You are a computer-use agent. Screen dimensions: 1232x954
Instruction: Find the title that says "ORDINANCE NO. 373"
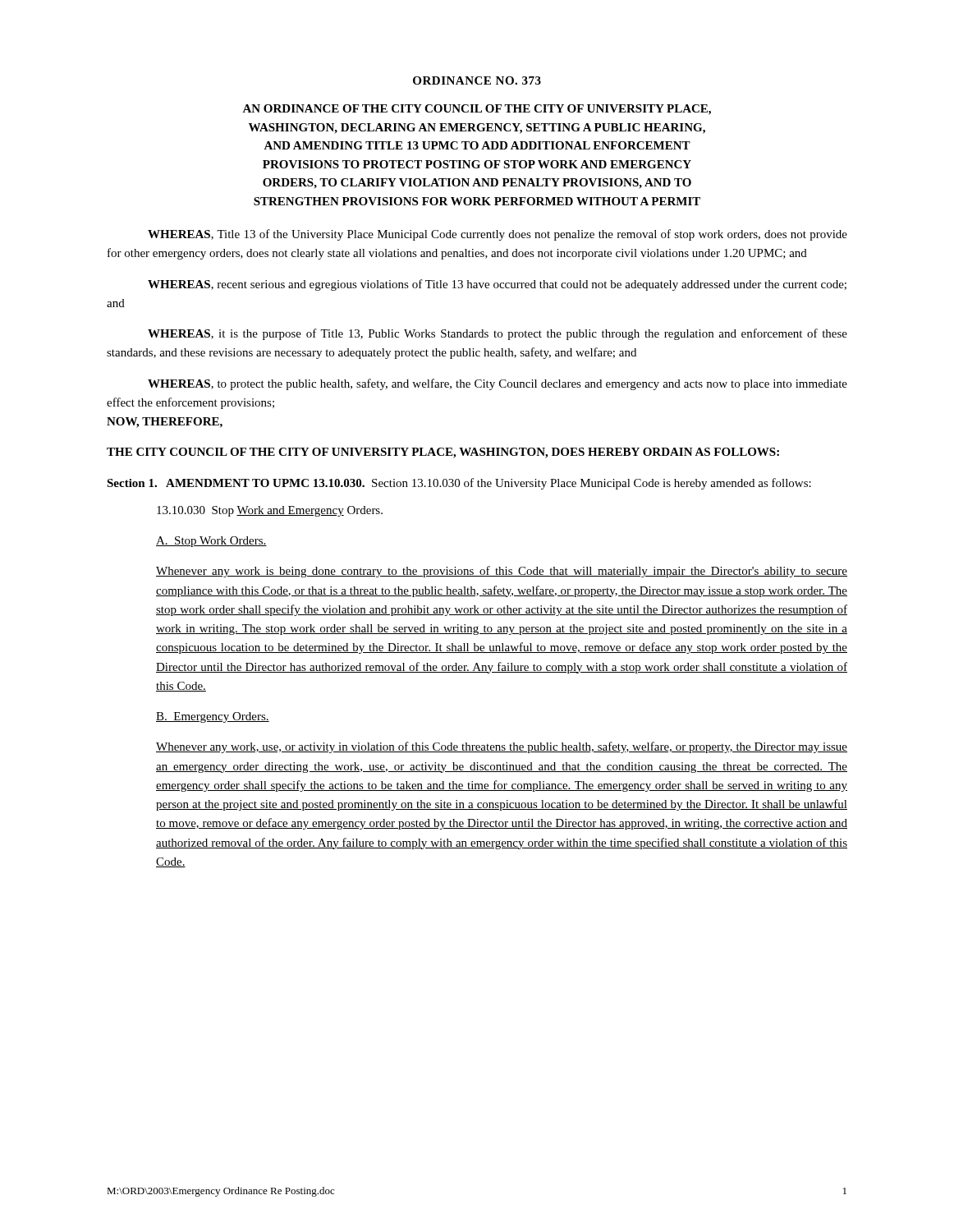(477, 81)
